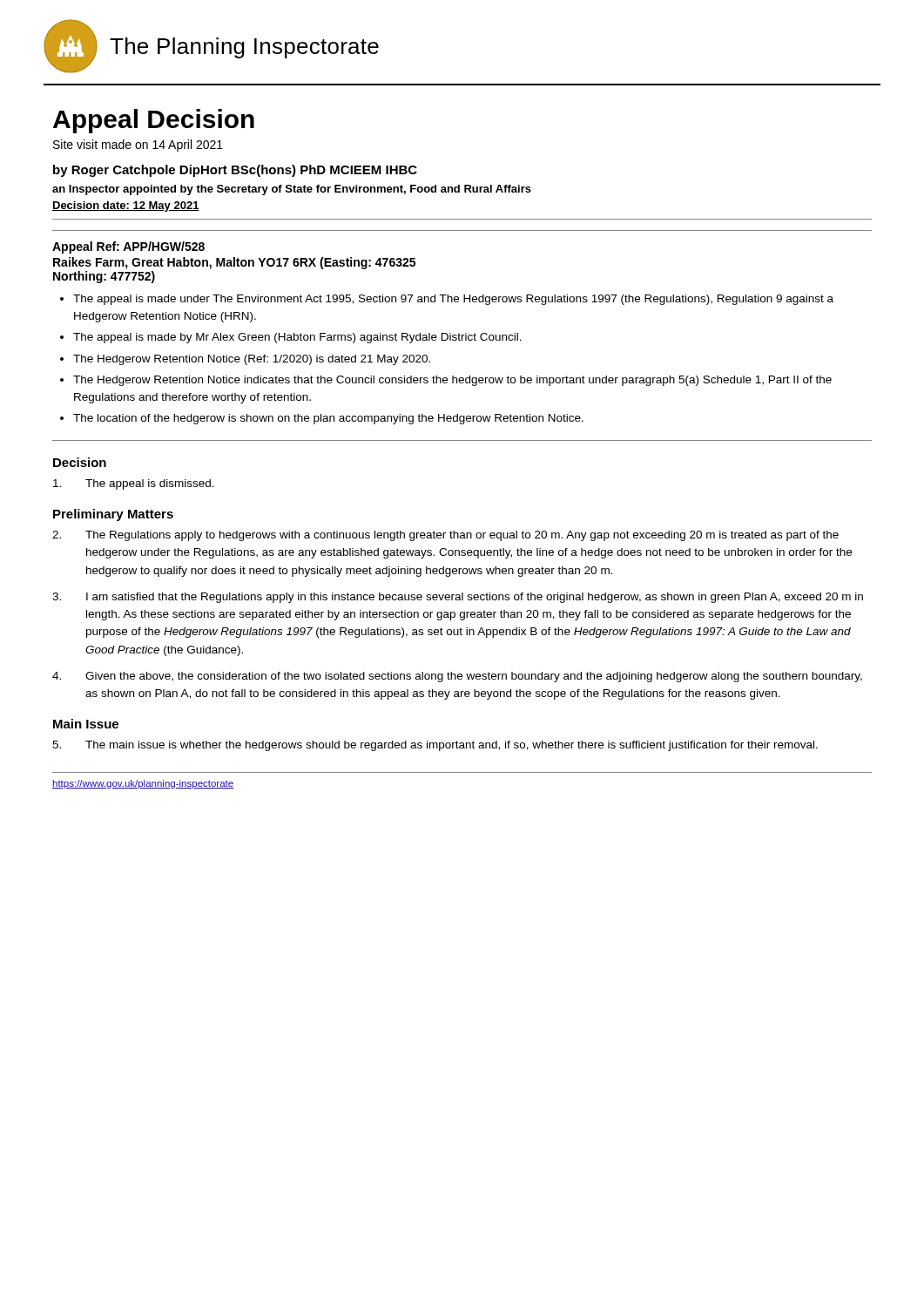Image resolution: width=924 pixels, height=1307 pixels.
Task: Locate the block of text that opens with "The Hedgerow Retention Notice (Ref: 1/2020) is"
Action: 252,358
